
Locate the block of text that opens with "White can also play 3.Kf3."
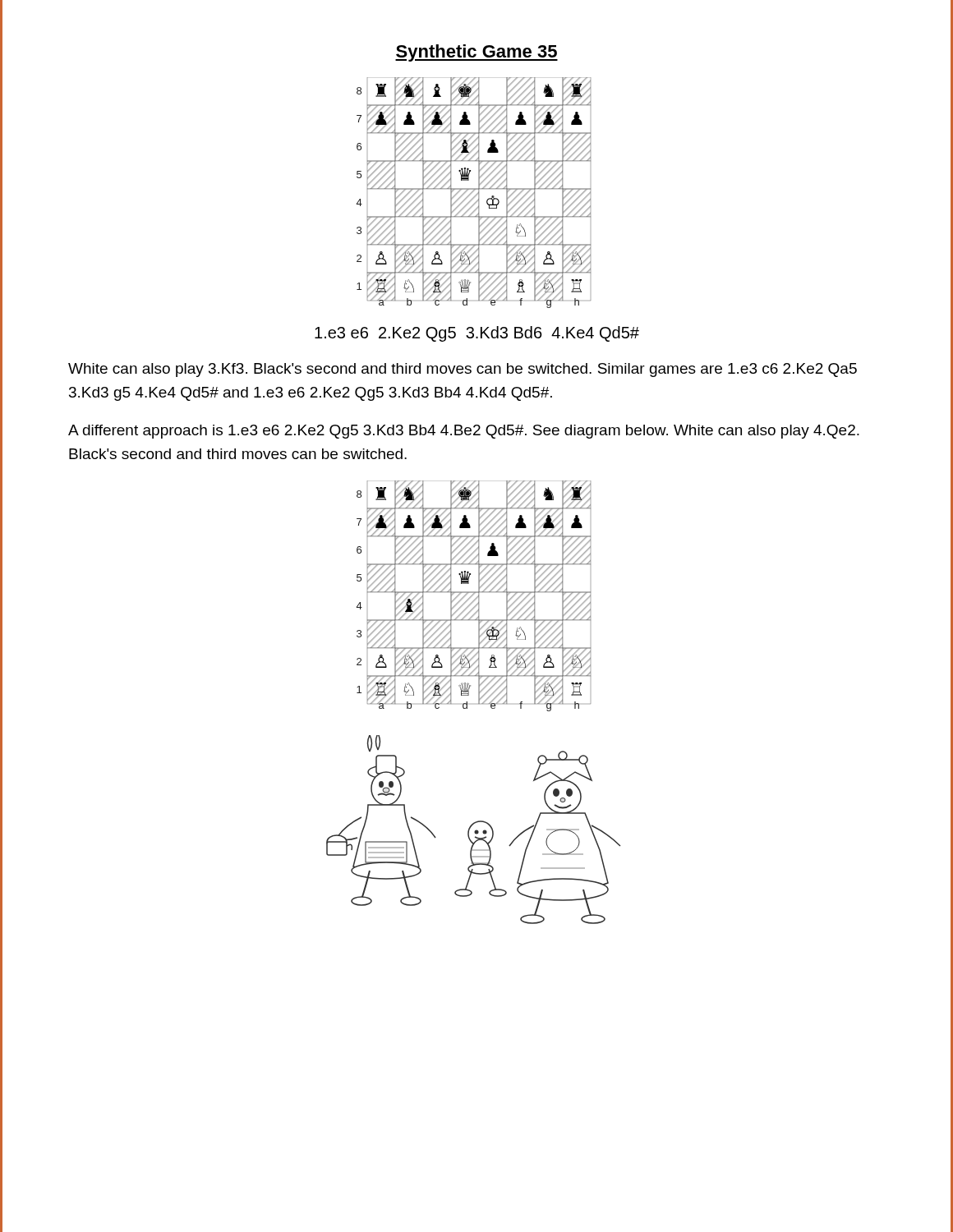(463, 380)
